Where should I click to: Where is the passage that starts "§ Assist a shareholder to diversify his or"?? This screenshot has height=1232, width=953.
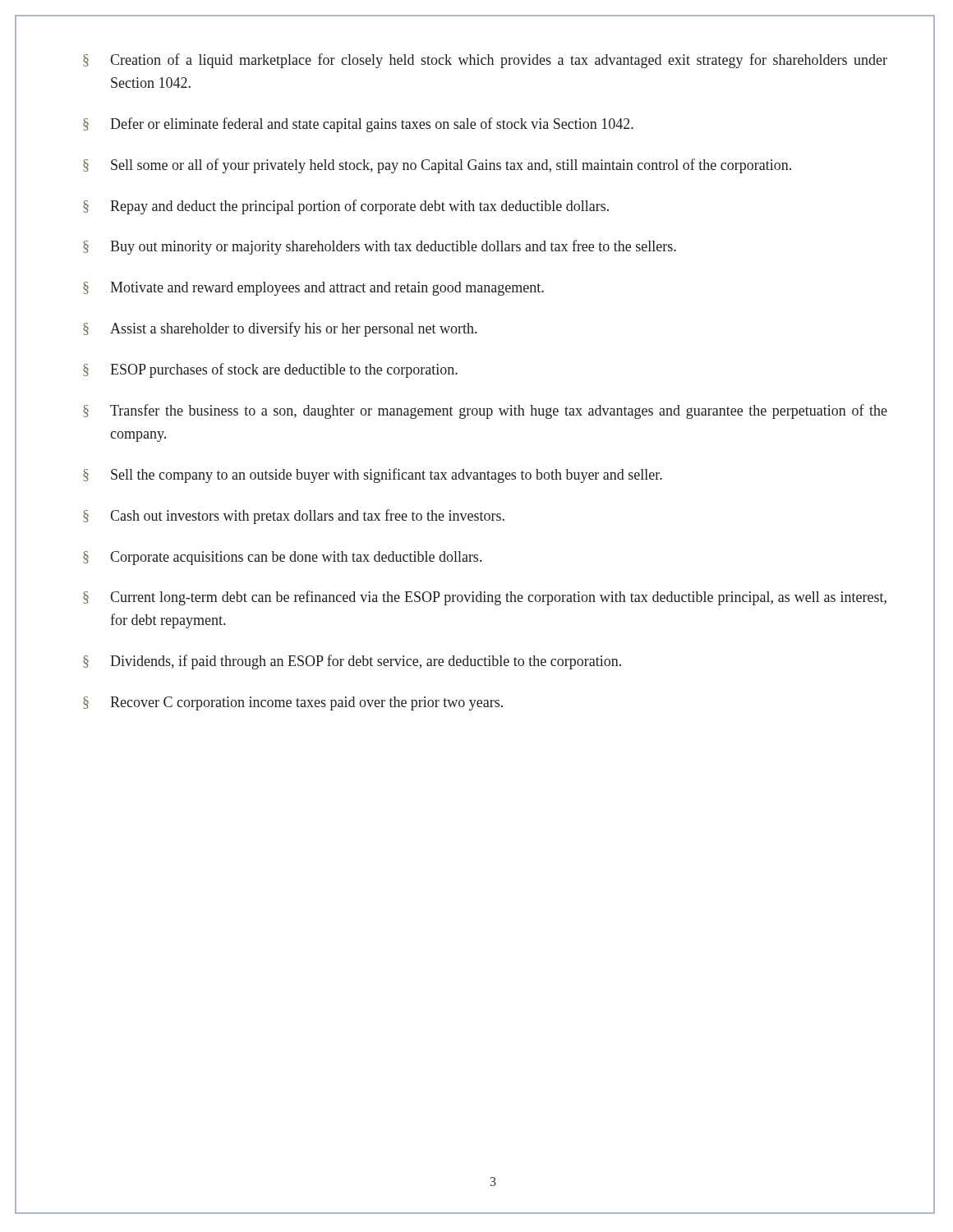(x=485, y=330)
